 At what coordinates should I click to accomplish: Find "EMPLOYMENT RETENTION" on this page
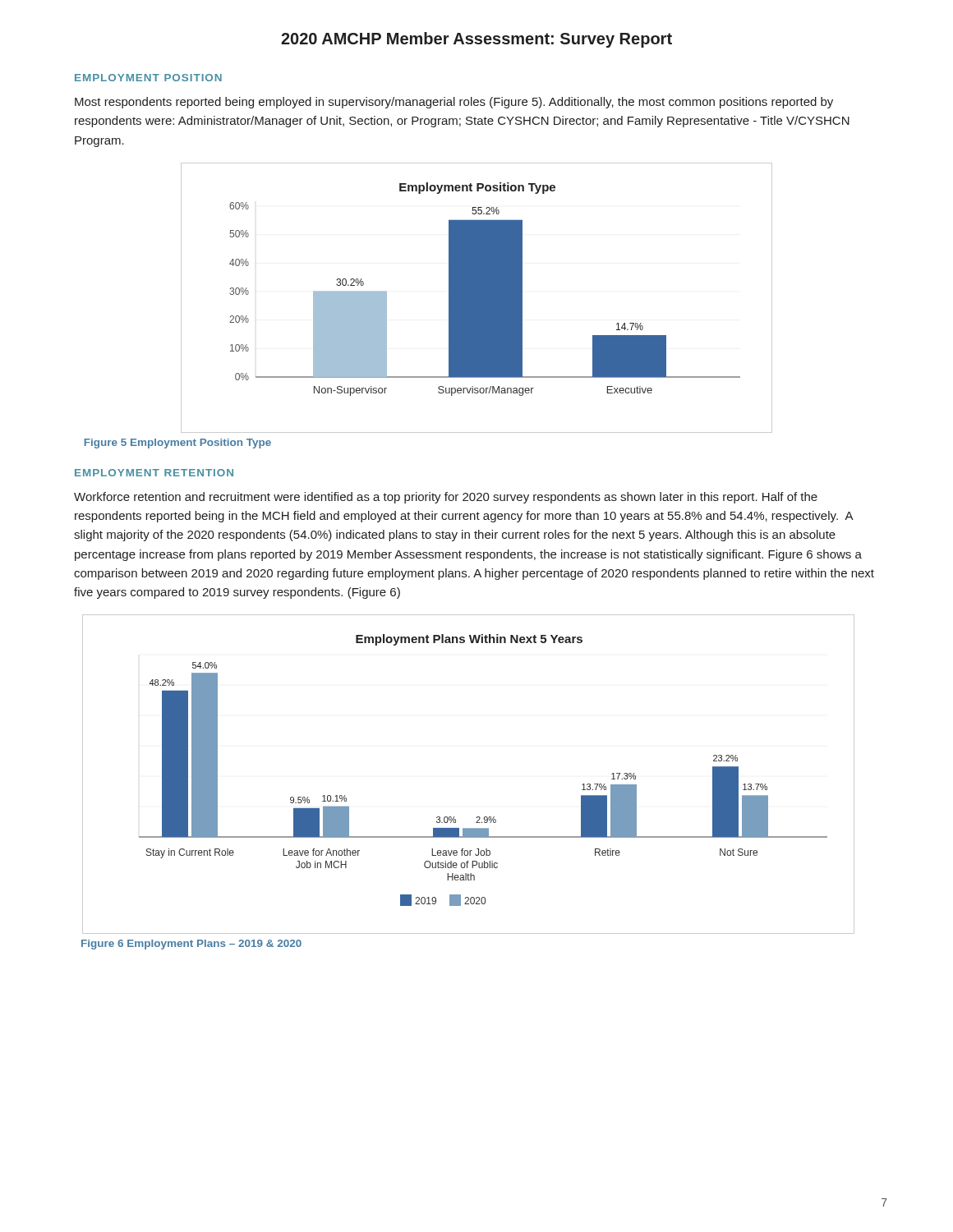[x=154, y=472]
